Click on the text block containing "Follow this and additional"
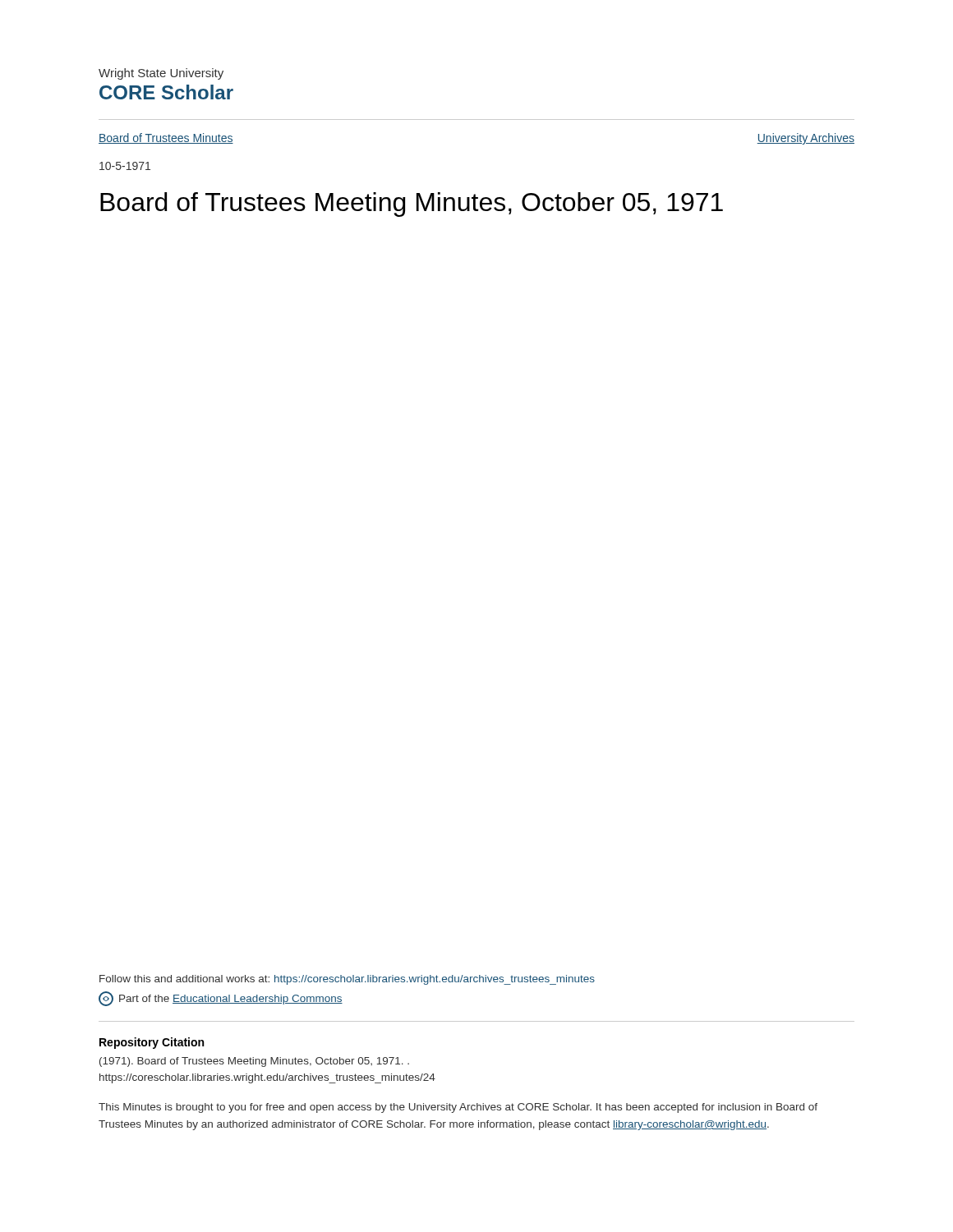The image size is (953, 1232). coord(347,978)
